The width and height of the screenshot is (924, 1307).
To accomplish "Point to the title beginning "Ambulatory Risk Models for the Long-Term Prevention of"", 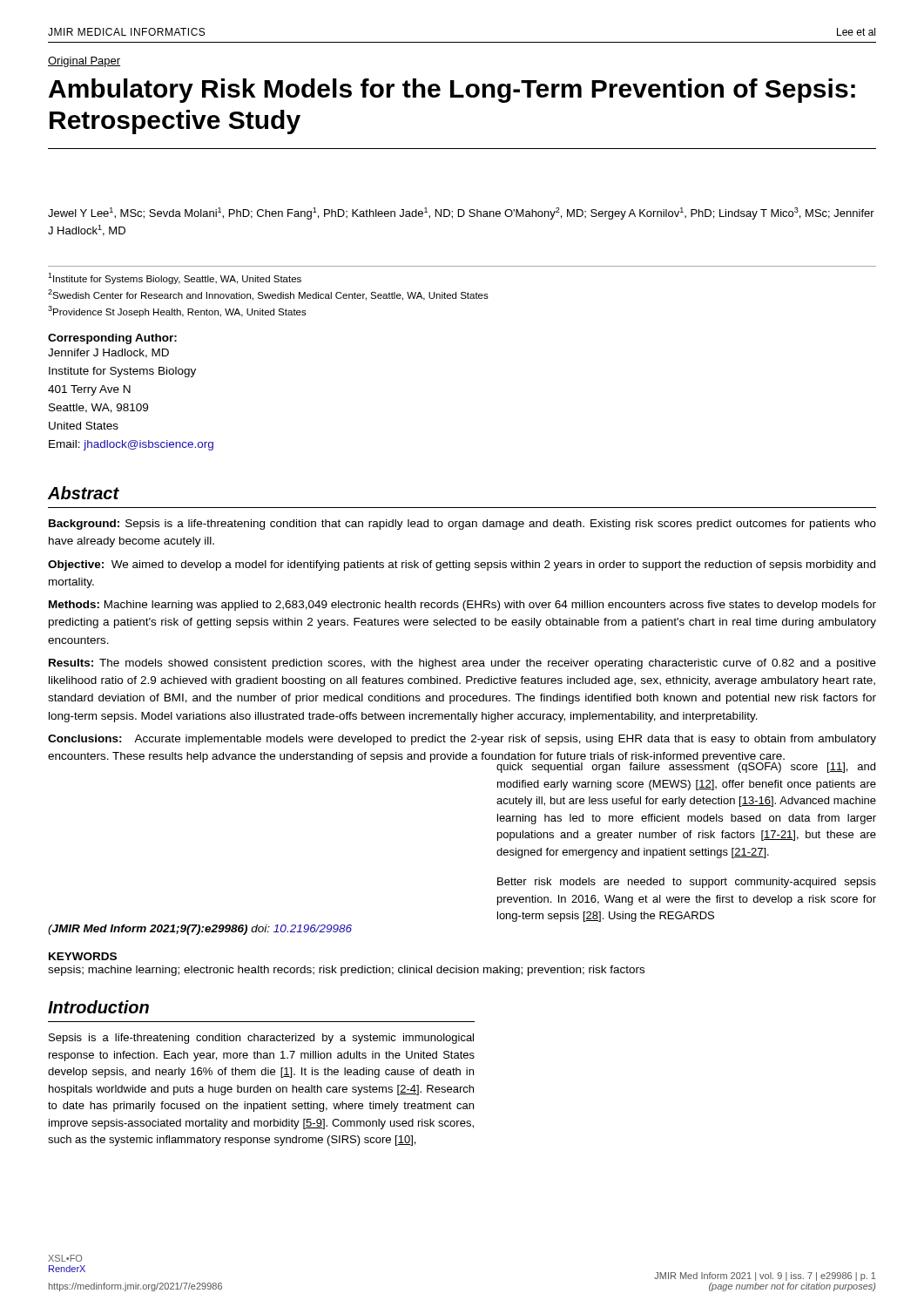I will (462, 111).
